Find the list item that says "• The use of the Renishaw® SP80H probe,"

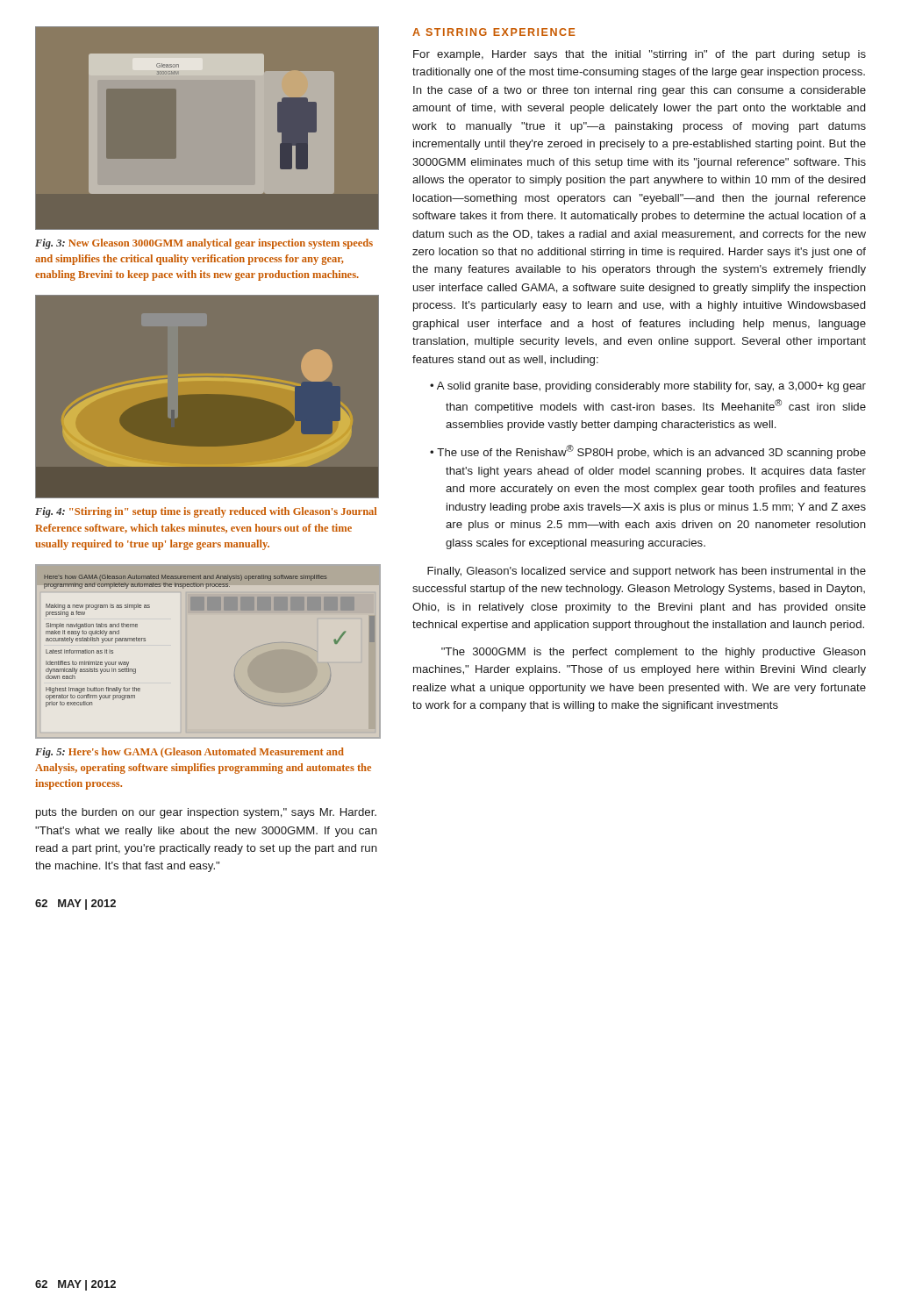click(x=648, y=496)
